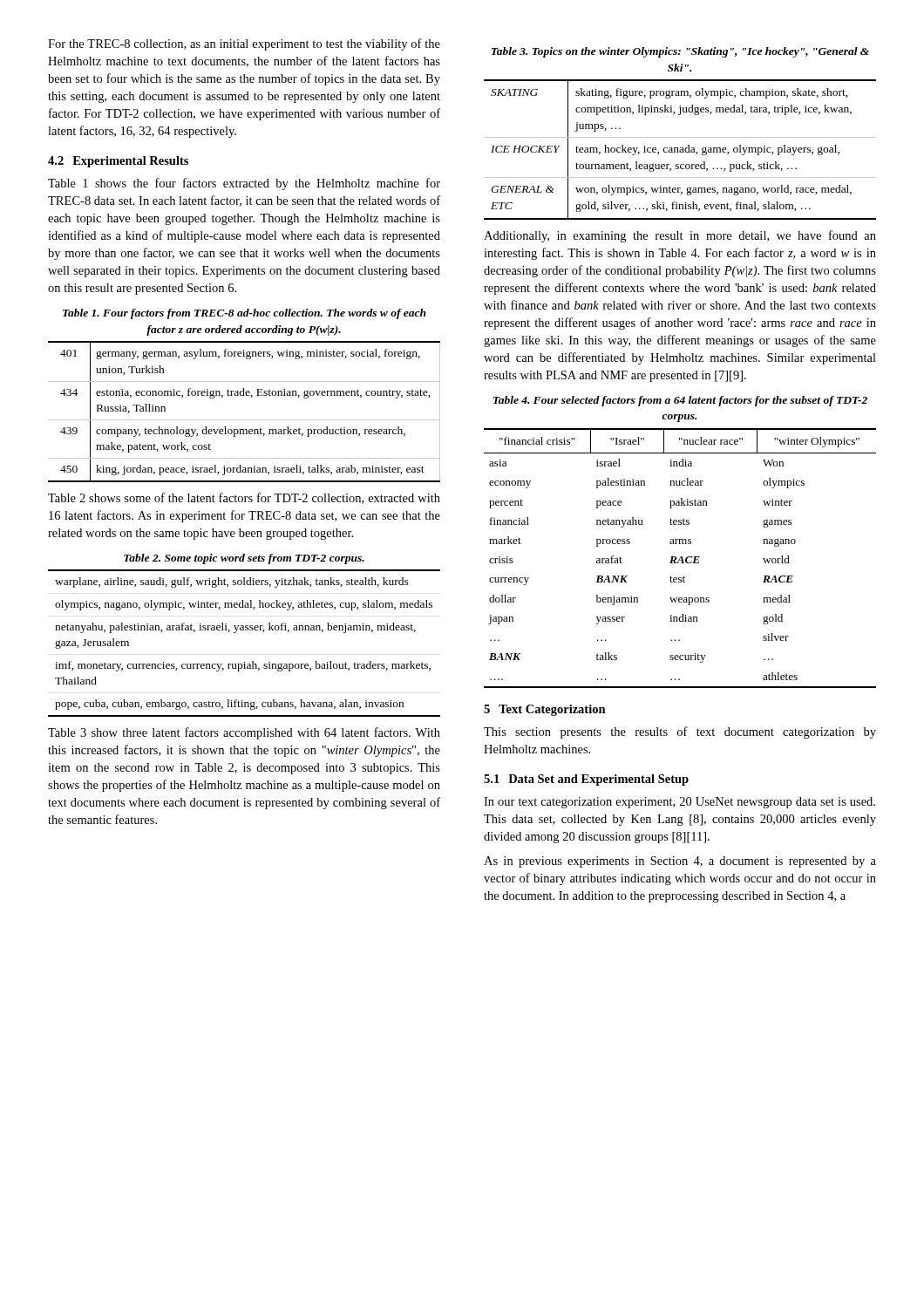924x1308 pixels.
Task: Select the table that reads "warplane, airline, saudi,"
Action: (244, 643)
